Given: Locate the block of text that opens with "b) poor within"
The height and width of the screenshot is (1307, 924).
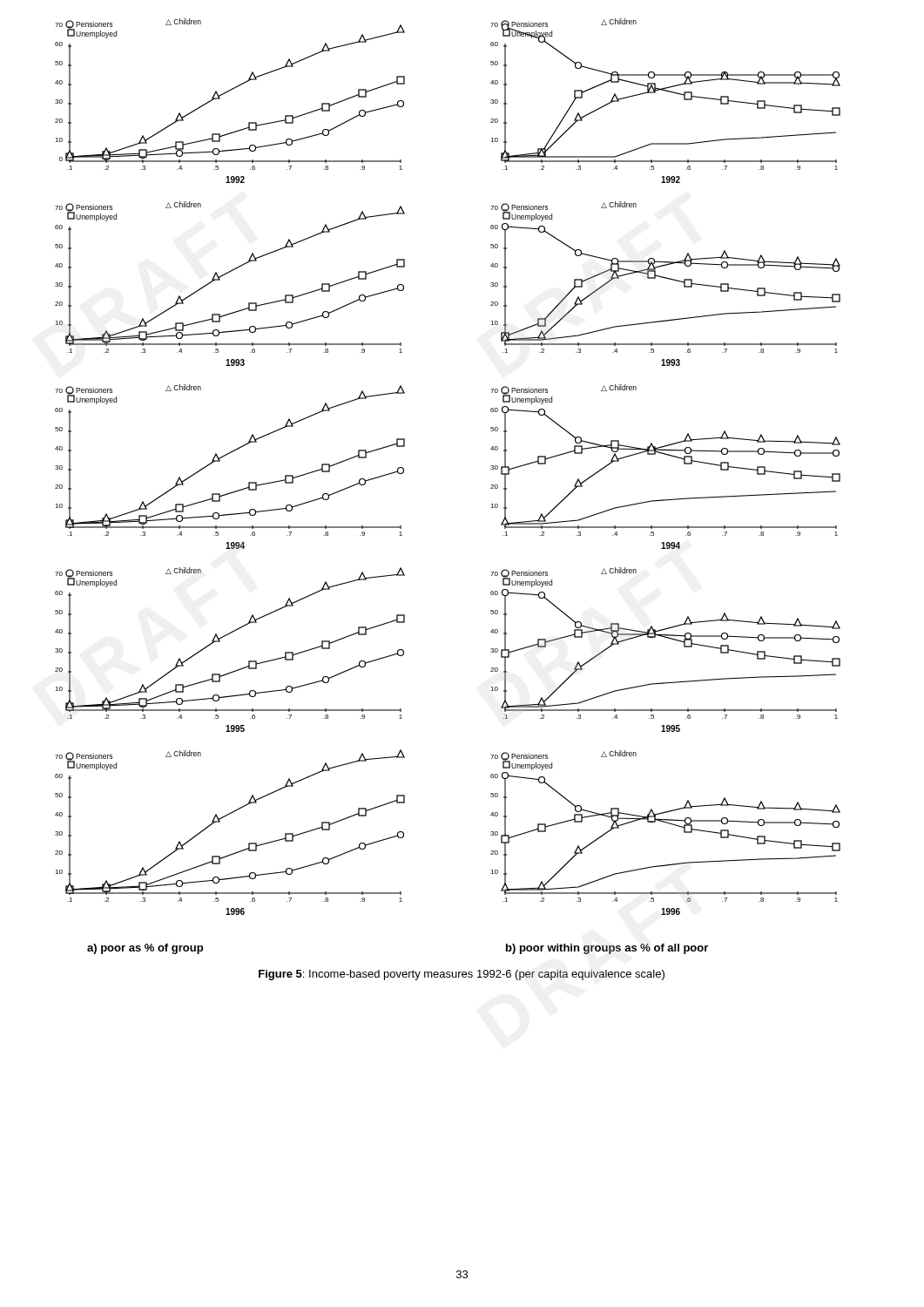Looking at the screenshot, I should click(607, 948).
